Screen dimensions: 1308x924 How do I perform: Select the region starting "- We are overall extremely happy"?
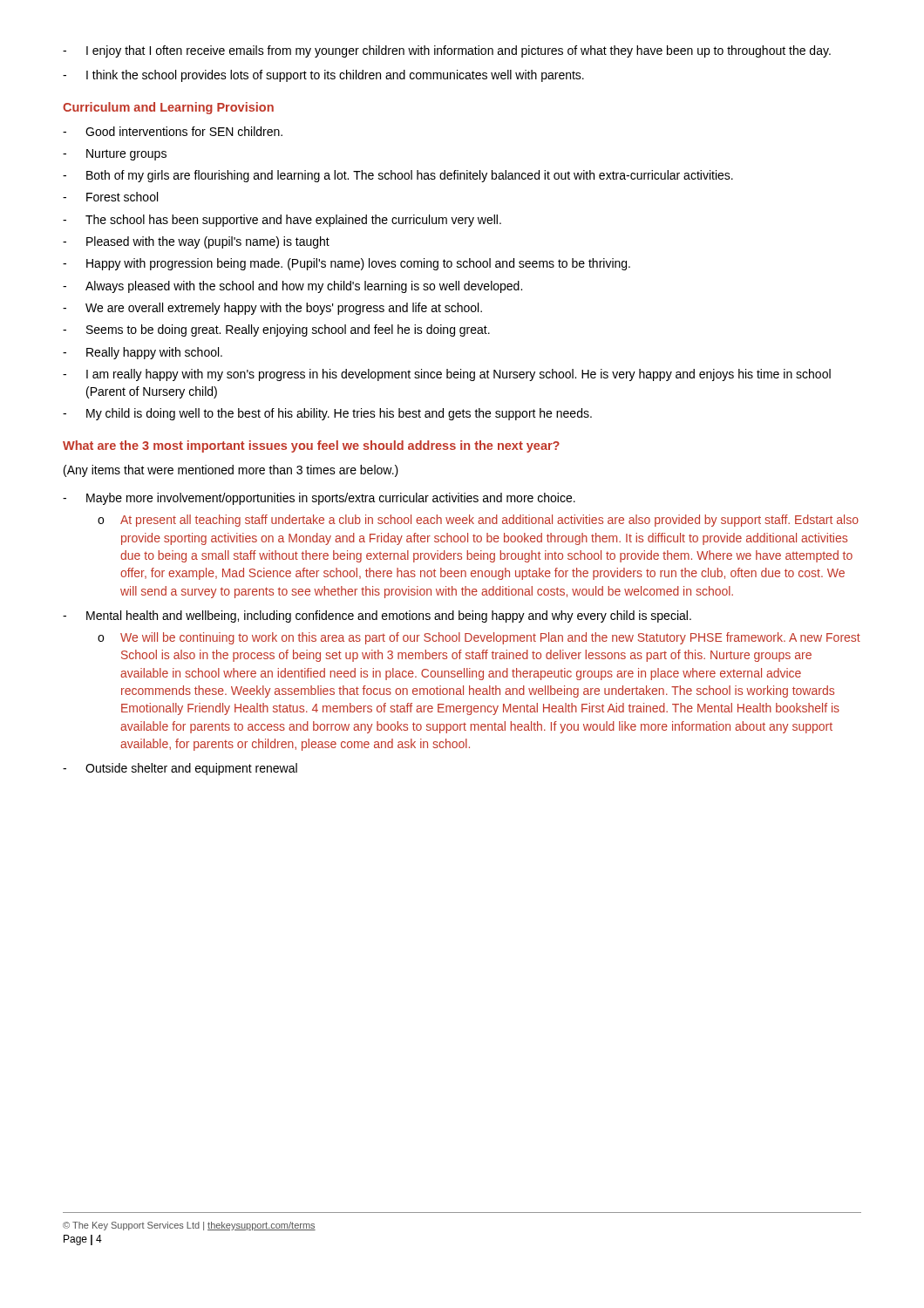point(462,308)
